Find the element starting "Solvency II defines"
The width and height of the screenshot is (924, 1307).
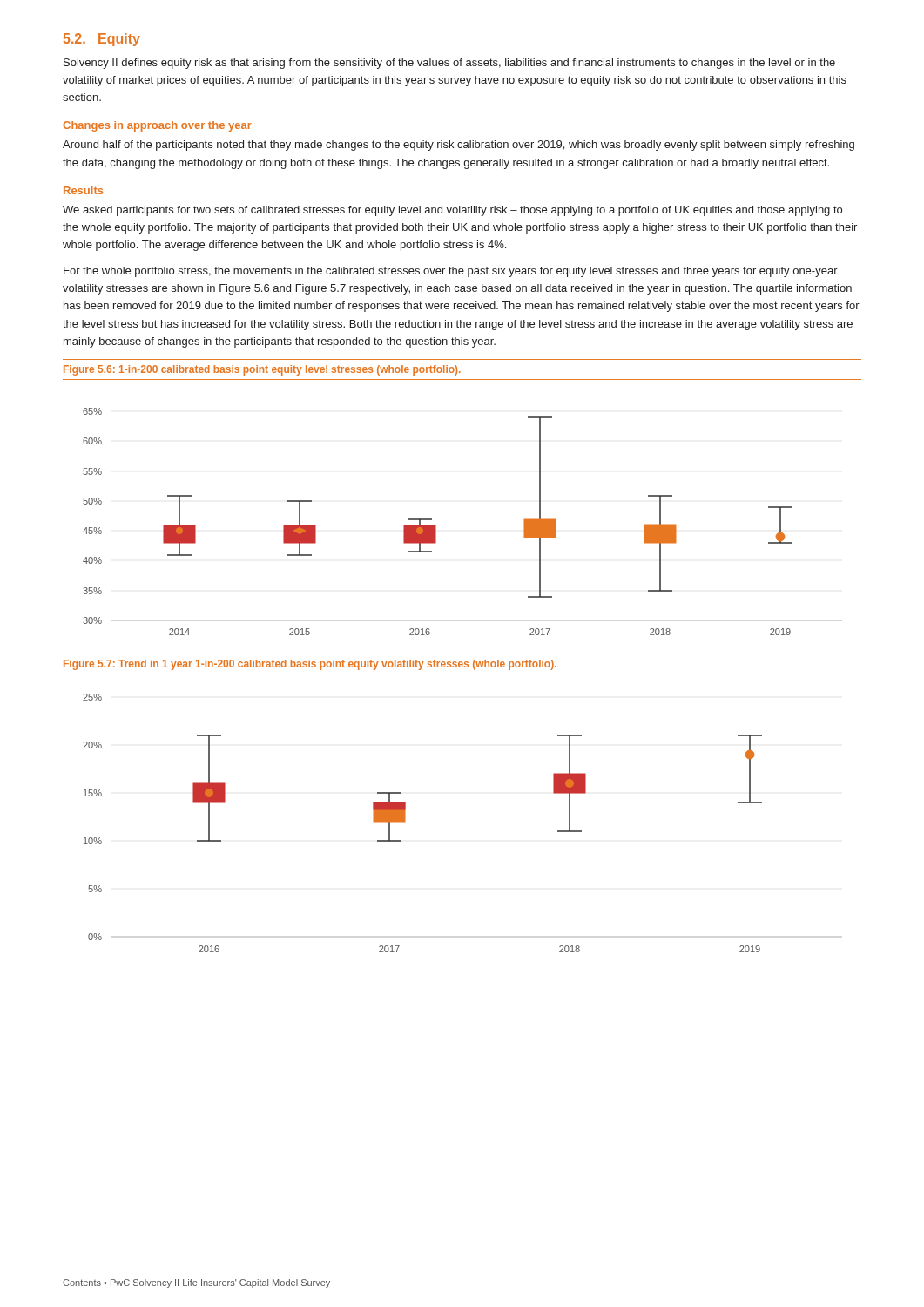tap(455, 80)
